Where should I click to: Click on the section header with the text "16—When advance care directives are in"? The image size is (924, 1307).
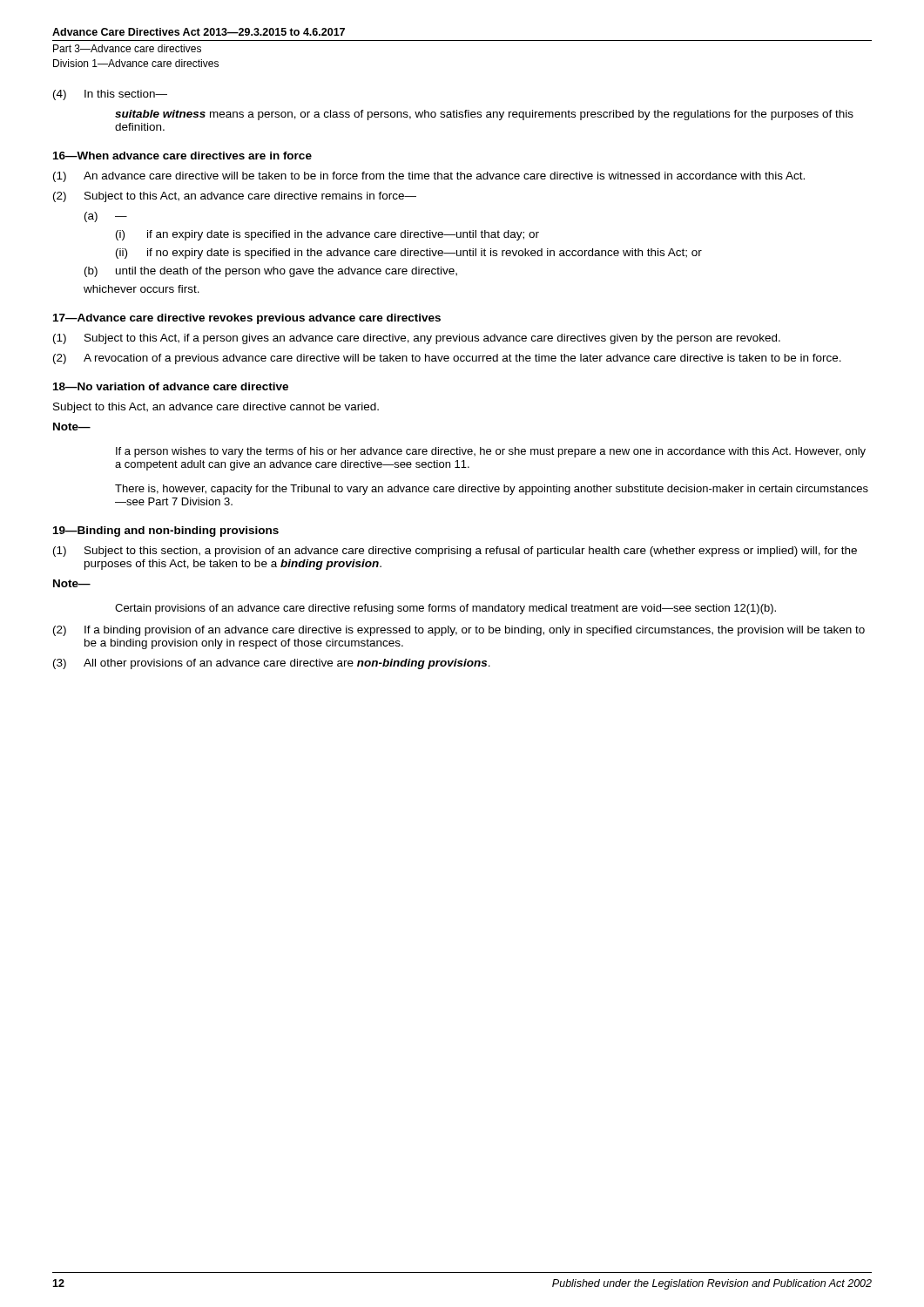click(x=182, y=156)
